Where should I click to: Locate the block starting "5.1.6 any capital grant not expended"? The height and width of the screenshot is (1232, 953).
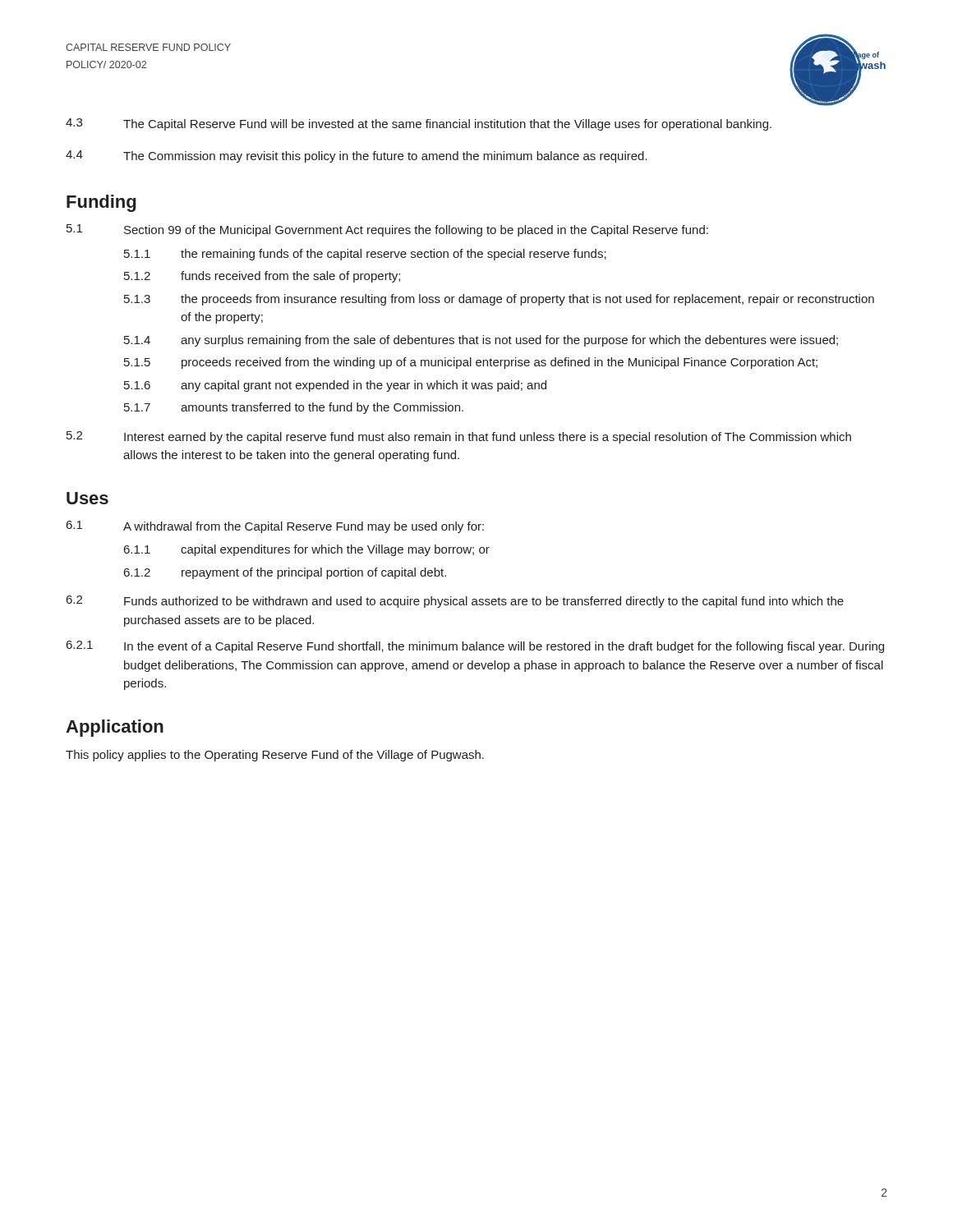click(505, 385)
